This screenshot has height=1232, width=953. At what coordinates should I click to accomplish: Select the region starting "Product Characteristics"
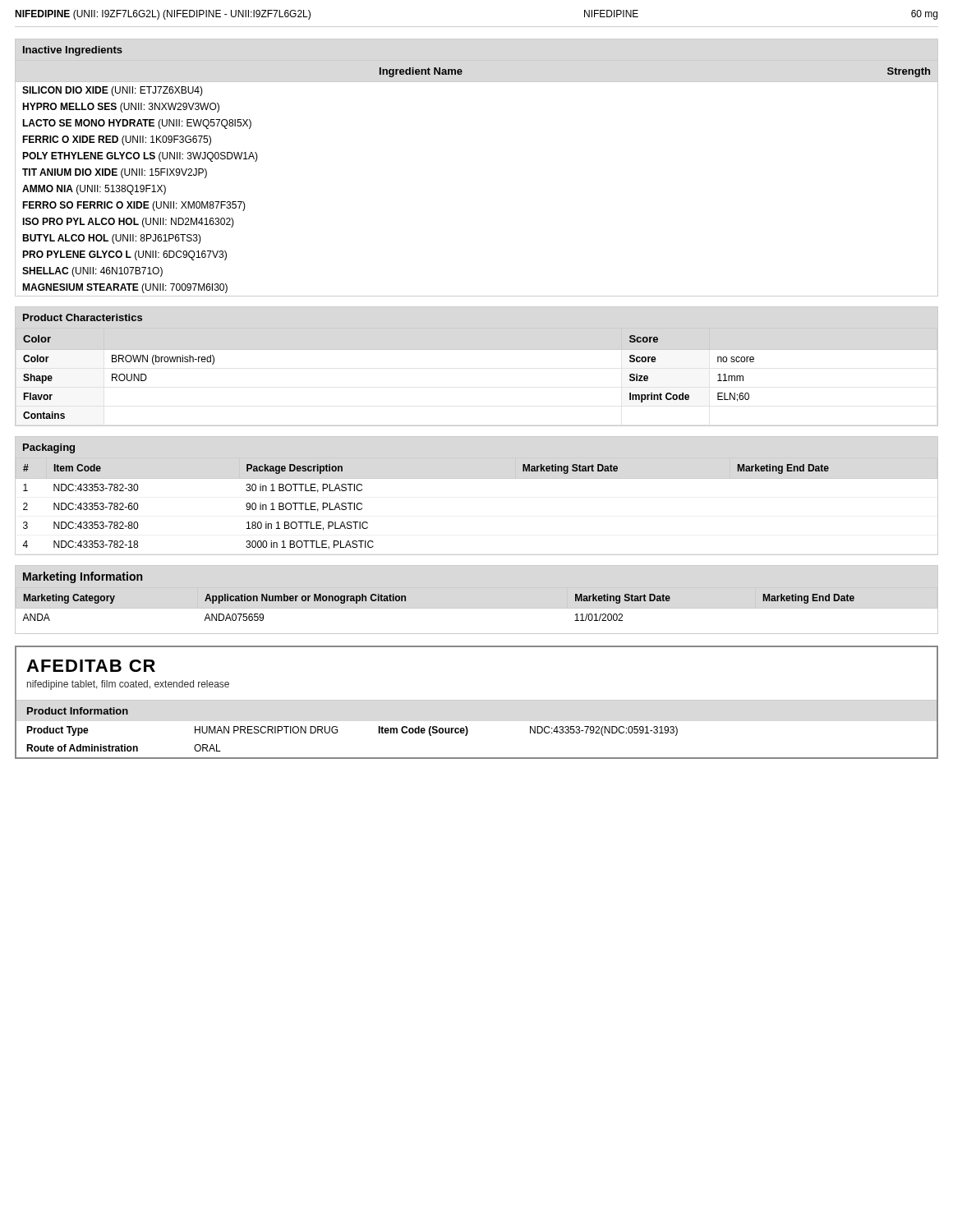point(82,317)
